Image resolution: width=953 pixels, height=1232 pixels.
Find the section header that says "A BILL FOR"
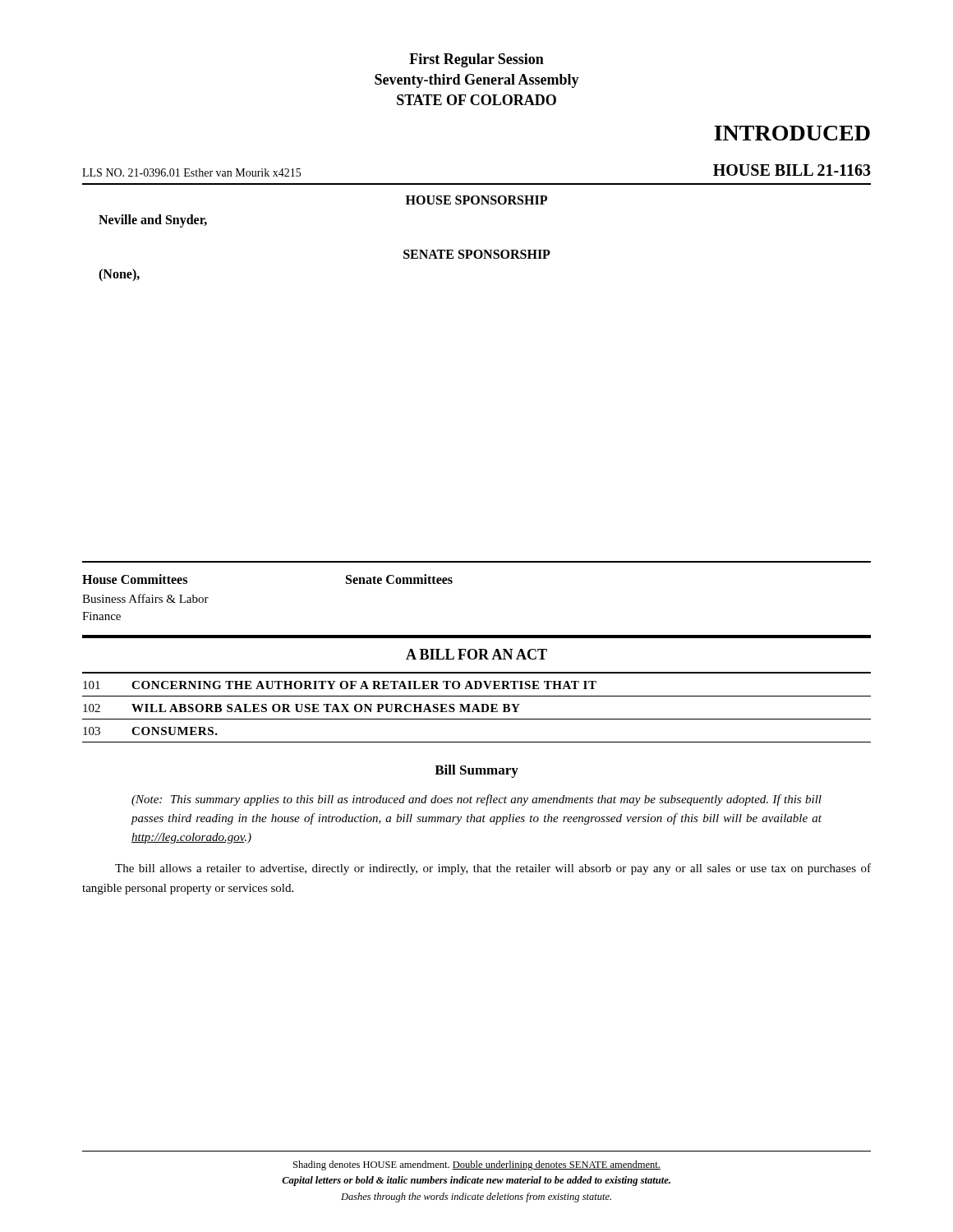pyautogui.click(x=476, y=654)
